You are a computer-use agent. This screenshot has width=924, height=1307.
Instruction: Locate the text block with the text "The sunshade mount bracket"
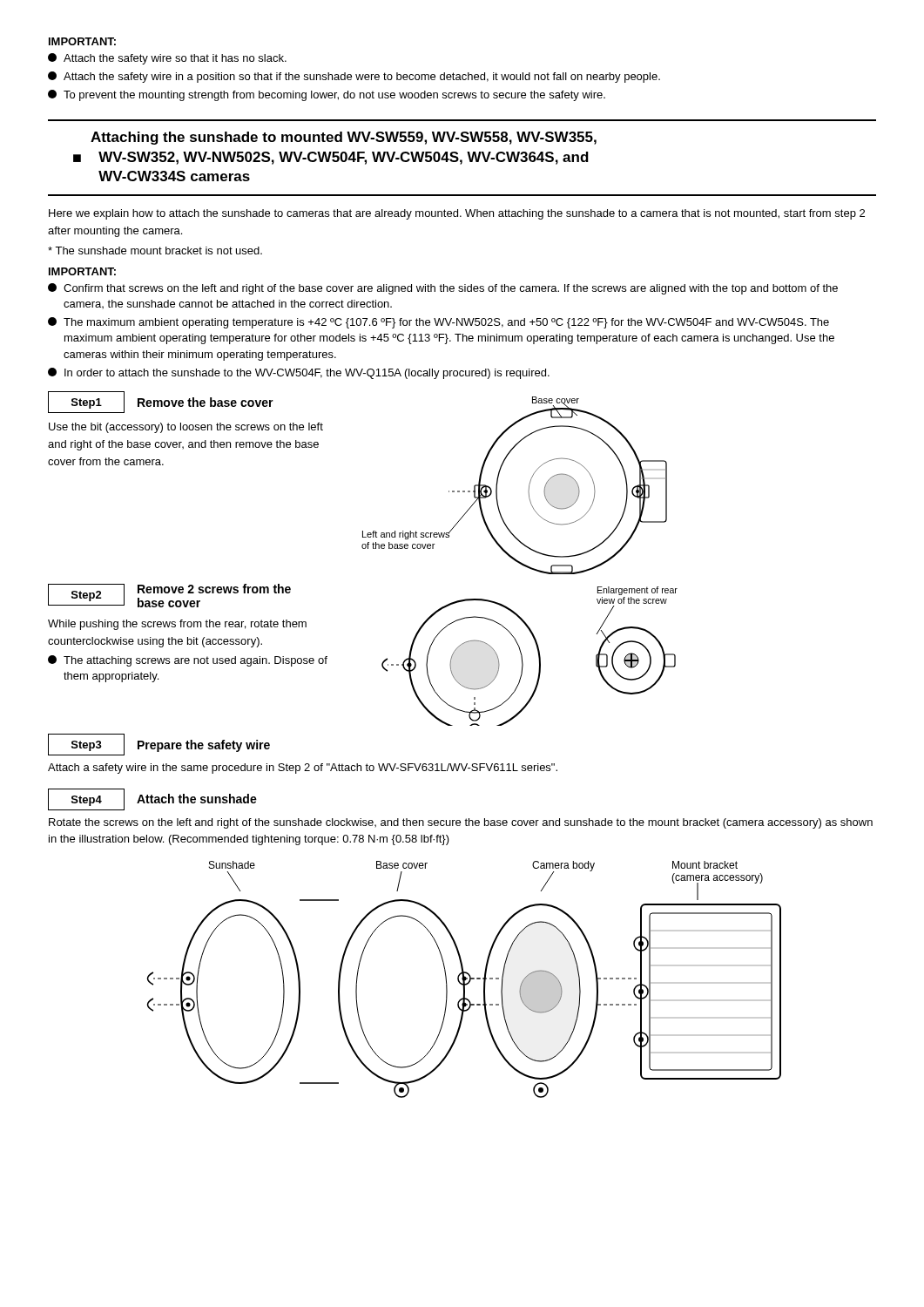pos(155,251)
